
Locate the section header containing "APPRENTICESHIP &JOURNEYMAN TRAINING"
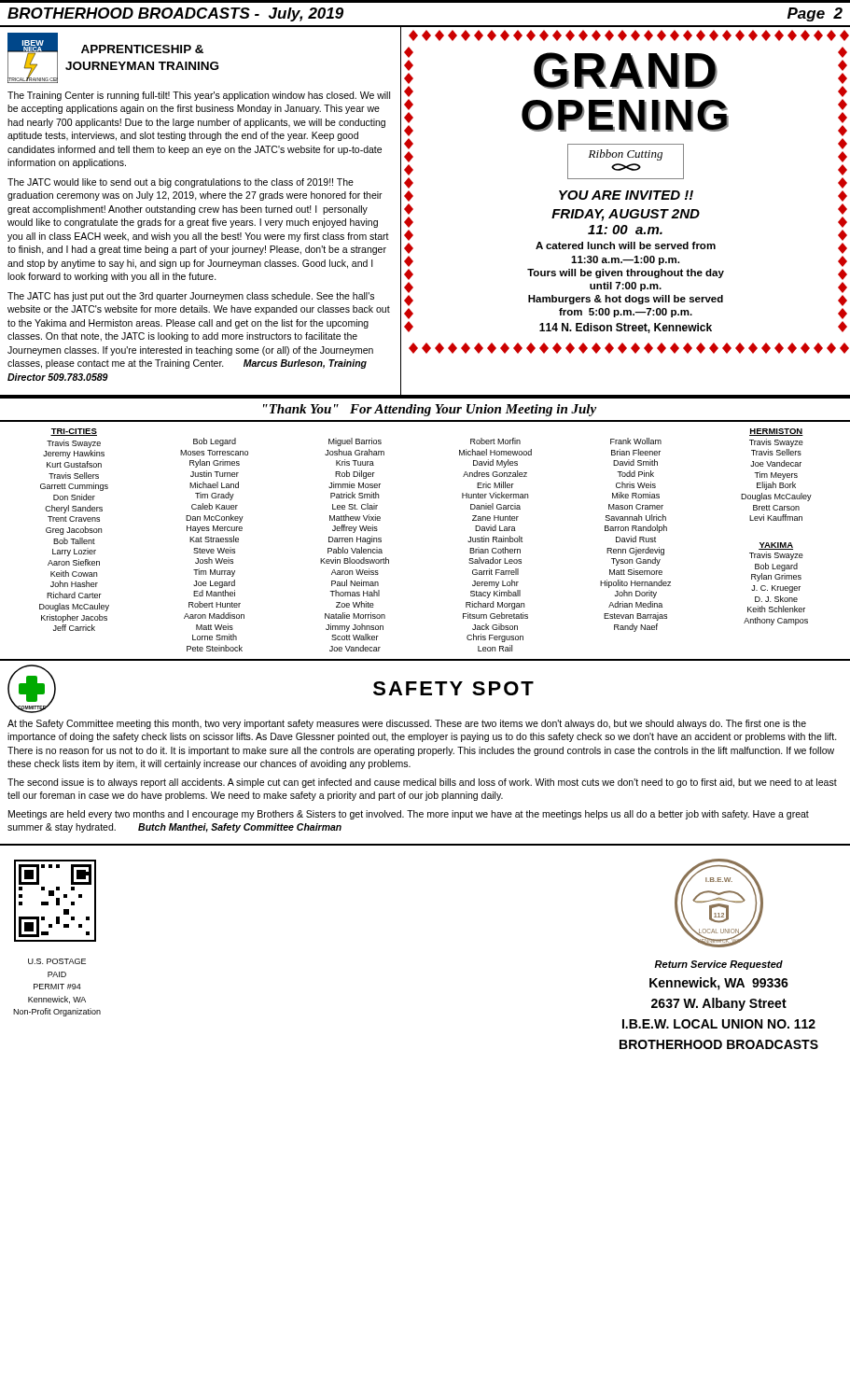click(142, 58)
